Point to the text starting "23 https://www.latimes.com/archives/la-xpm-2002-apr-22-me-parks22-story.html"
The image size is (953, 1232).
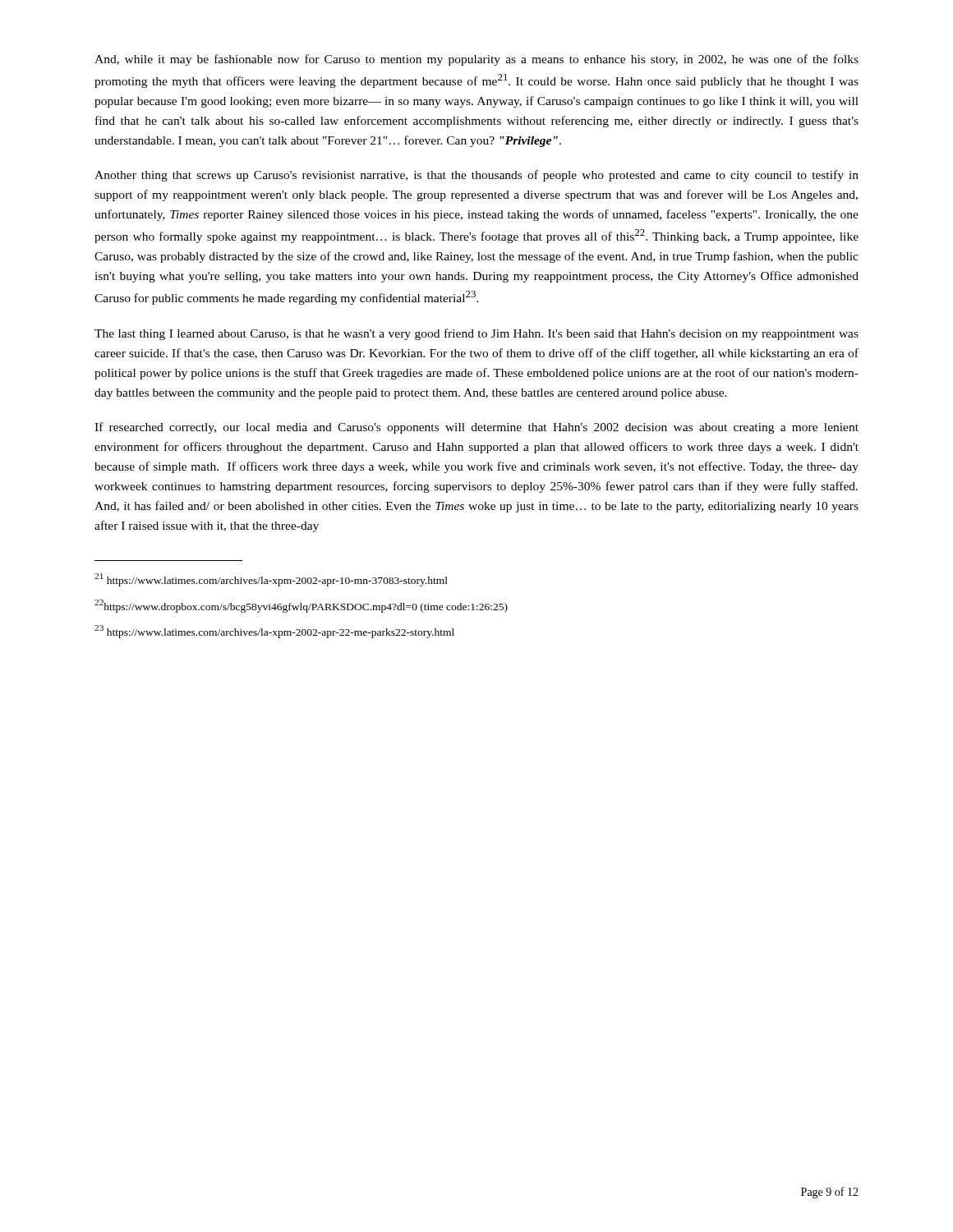pos(274,630)
